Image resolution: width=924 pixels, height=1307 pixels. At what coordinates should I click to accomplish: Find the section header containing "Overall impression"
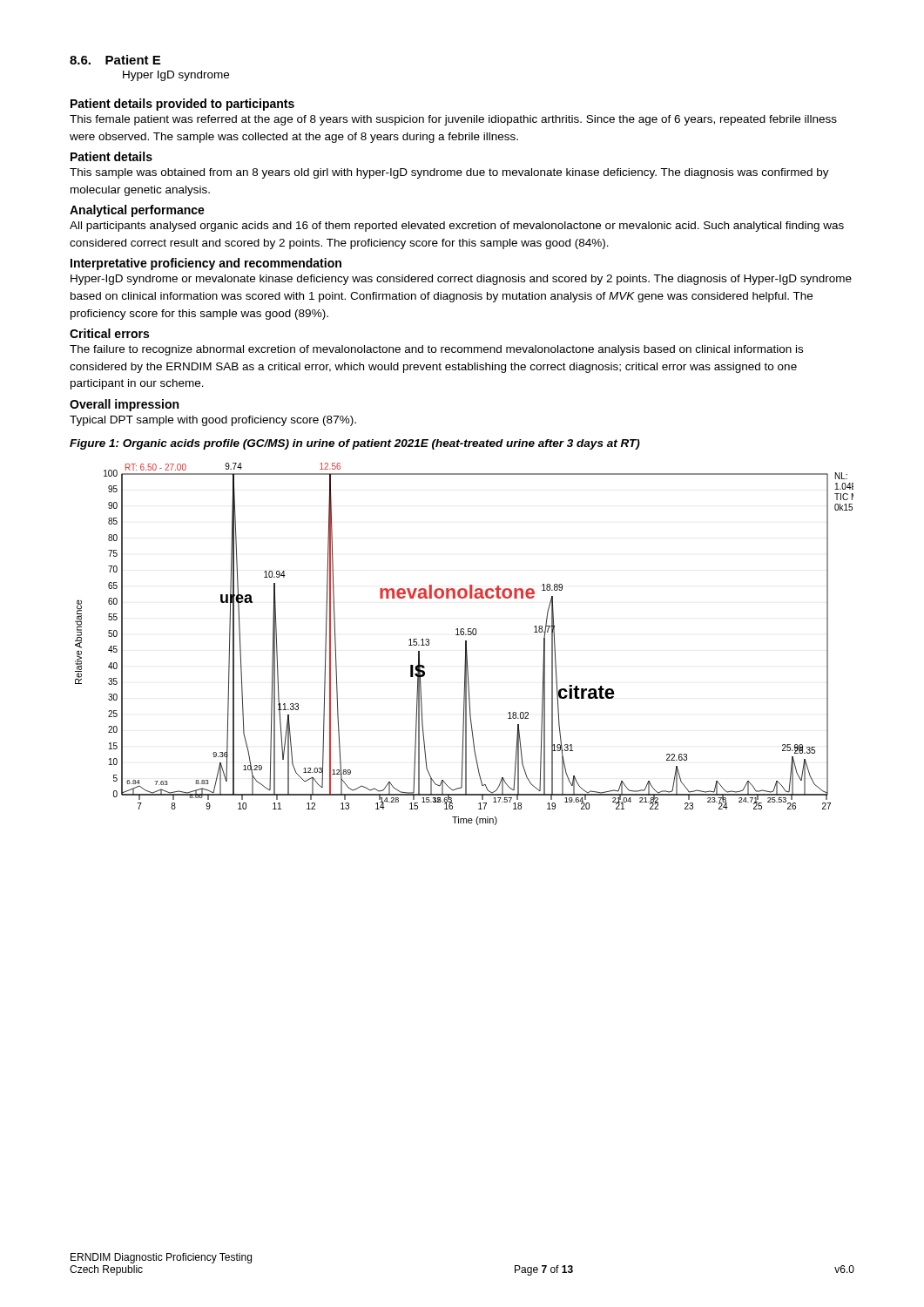pyautogui.click(x=125, y=404)
